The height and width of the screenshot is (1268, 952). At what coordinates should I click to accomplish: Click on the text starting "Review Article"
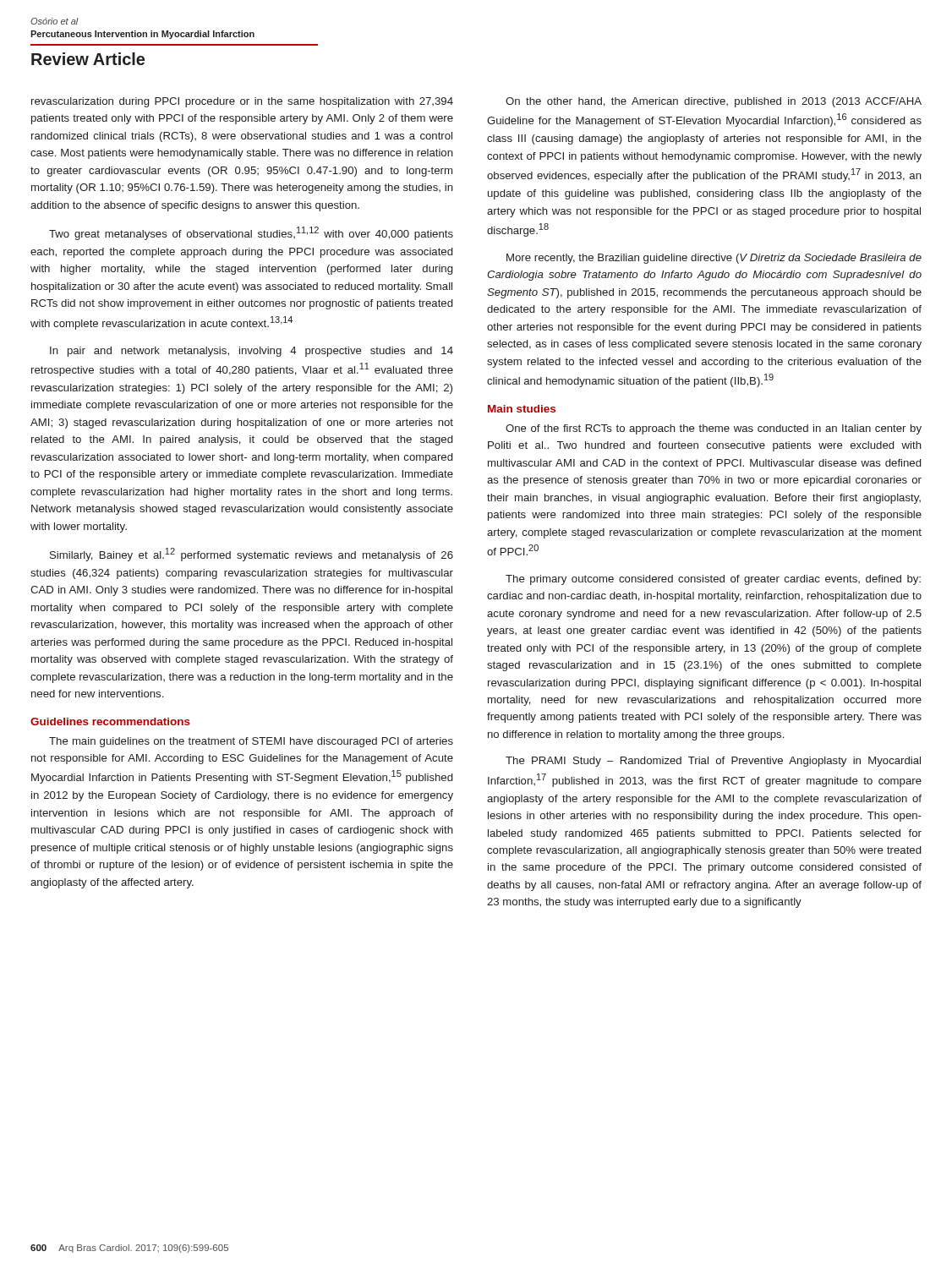click(x=88, y=59)
